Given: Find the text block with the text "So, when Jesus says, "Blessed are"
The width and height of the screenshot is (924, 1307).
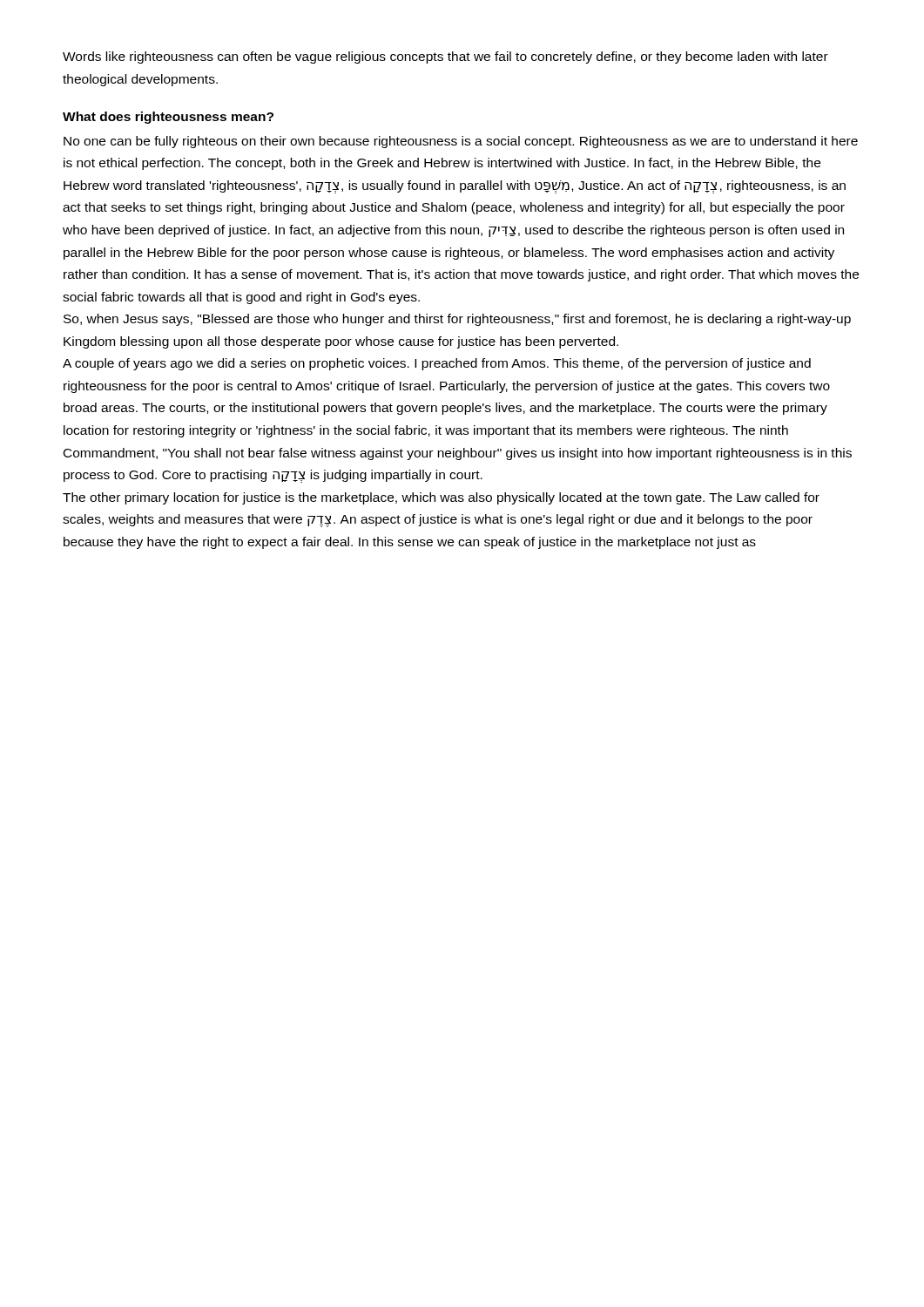Looking at the screenshot, I should coord(462,330).
